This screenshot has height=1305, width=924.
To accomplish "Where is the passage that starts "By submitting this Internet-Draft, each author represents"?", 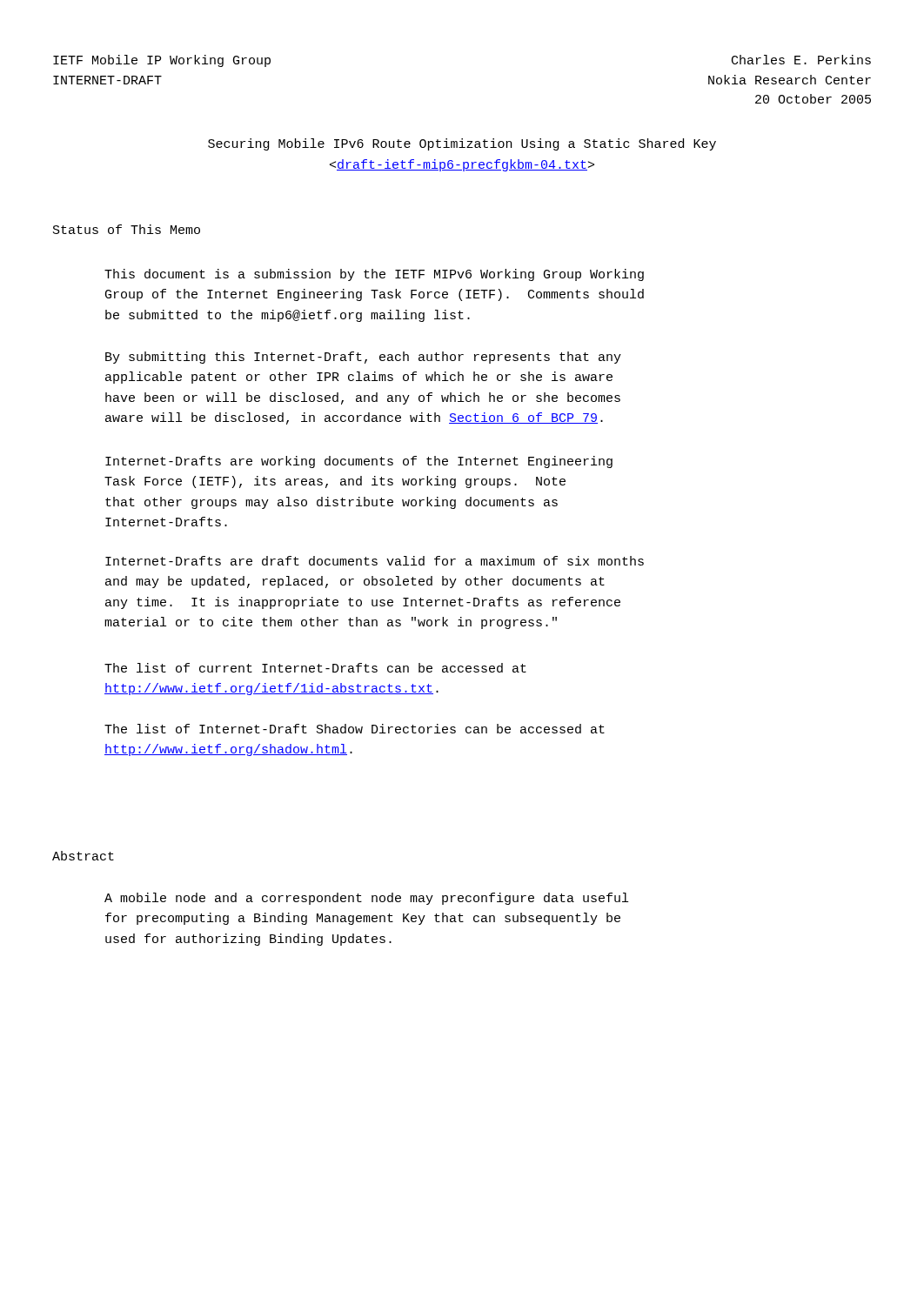I will point(363,388).
